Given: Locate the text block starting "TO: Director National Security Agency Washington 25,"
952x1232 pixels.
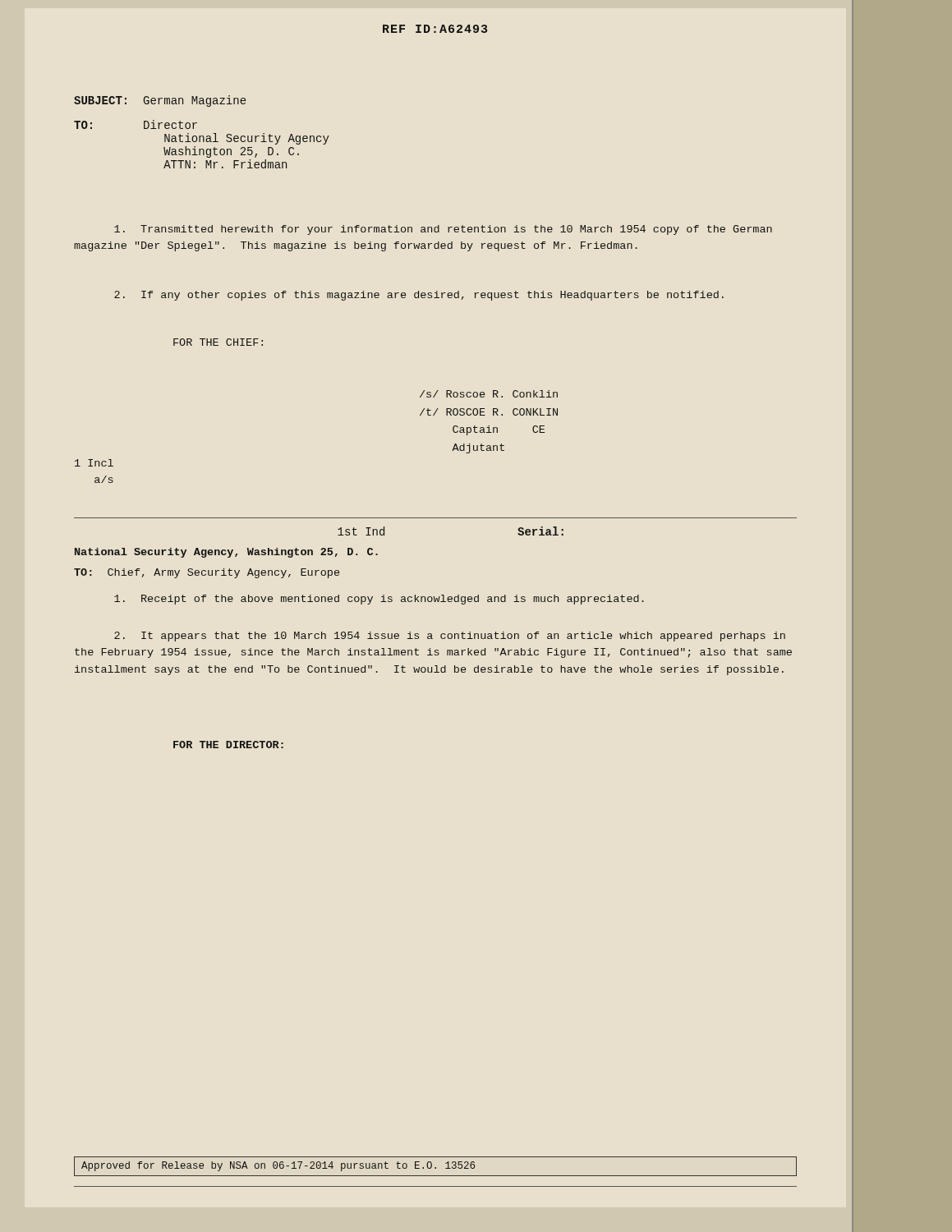Looking at the screenshot, I should point(202,145).
